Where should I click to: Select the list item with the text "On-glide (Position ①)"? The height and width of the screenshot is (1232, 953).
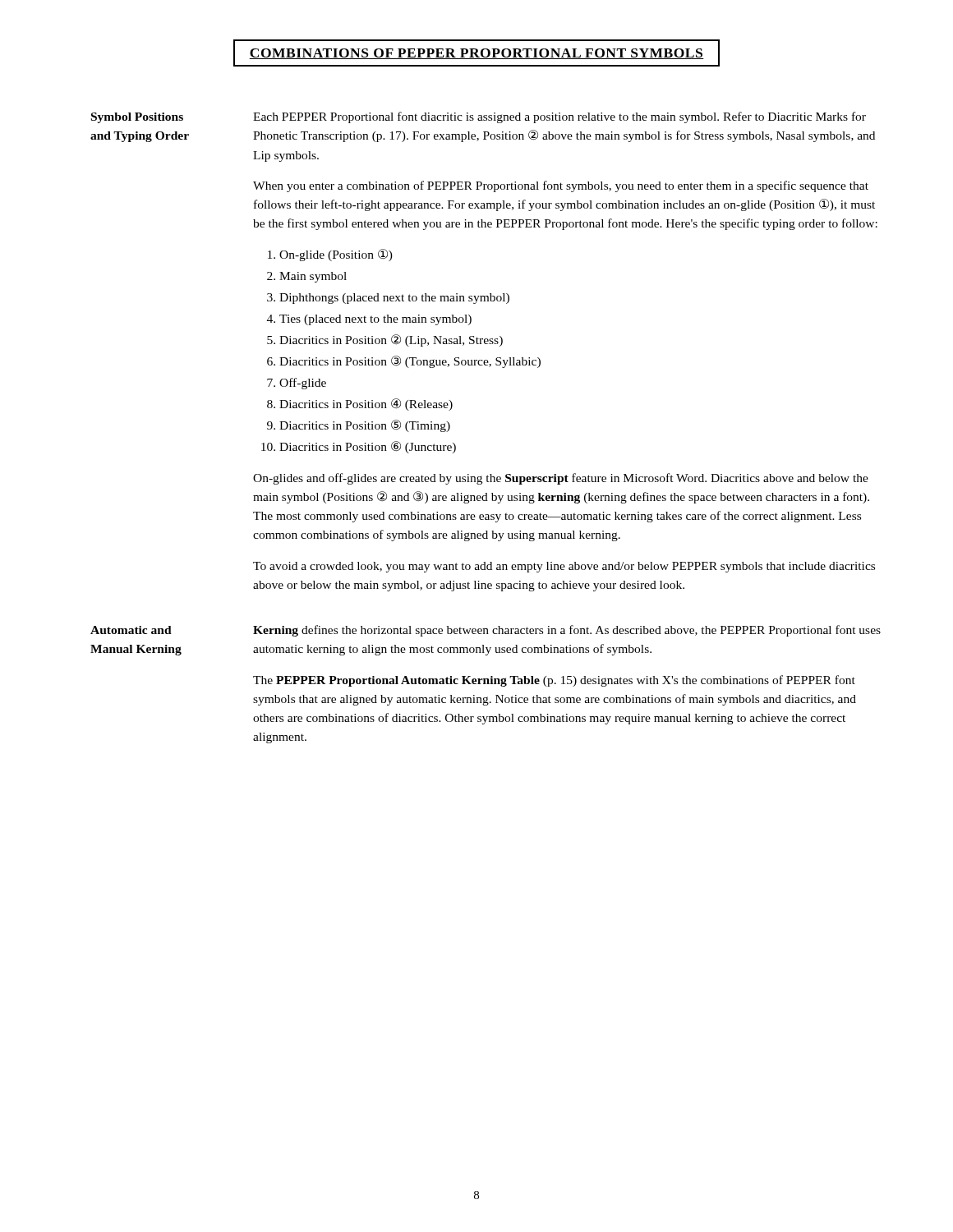point(336,254)
